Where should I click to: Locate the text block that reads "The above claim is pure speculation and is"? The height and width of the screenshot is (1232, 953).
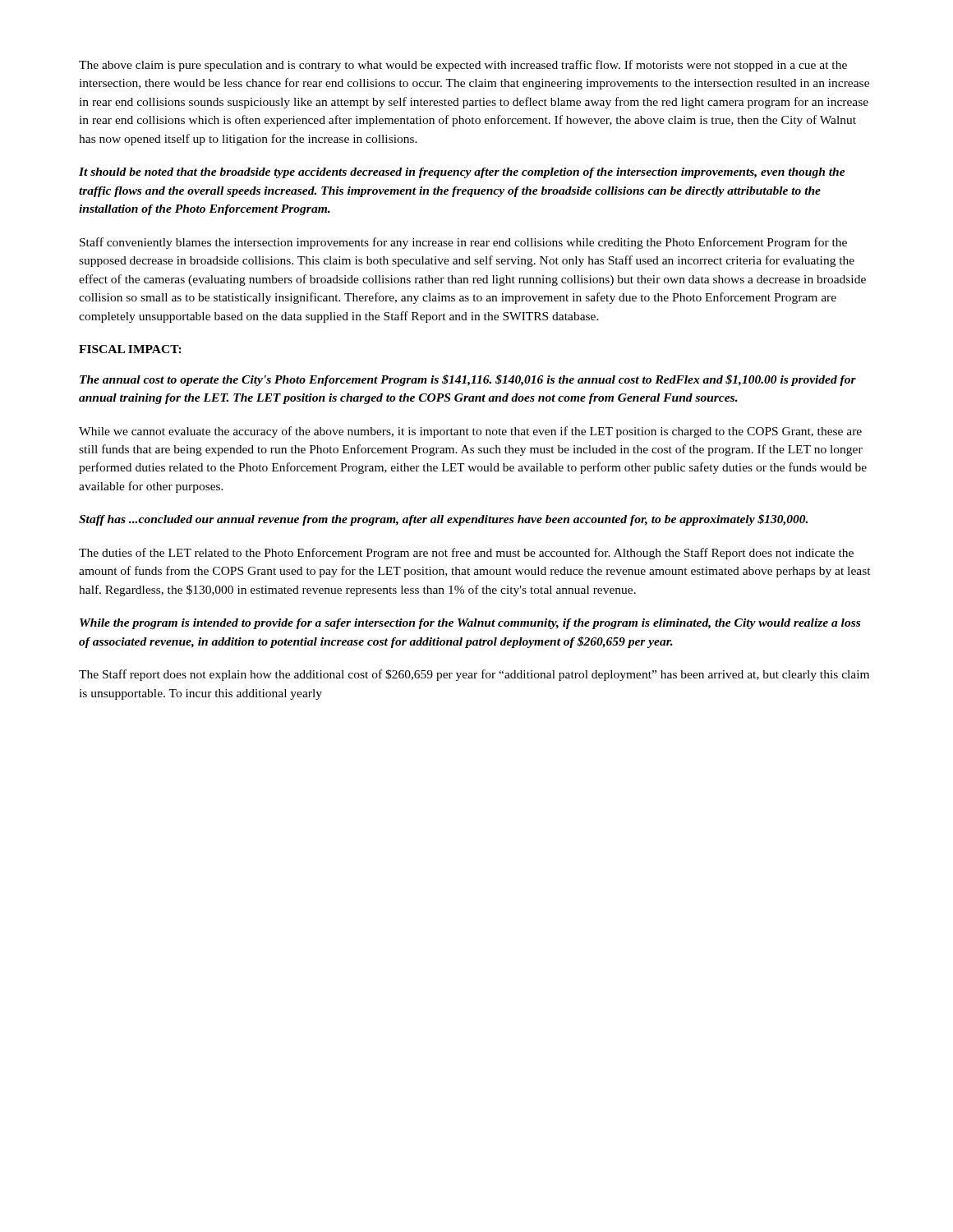click(474, 101)
